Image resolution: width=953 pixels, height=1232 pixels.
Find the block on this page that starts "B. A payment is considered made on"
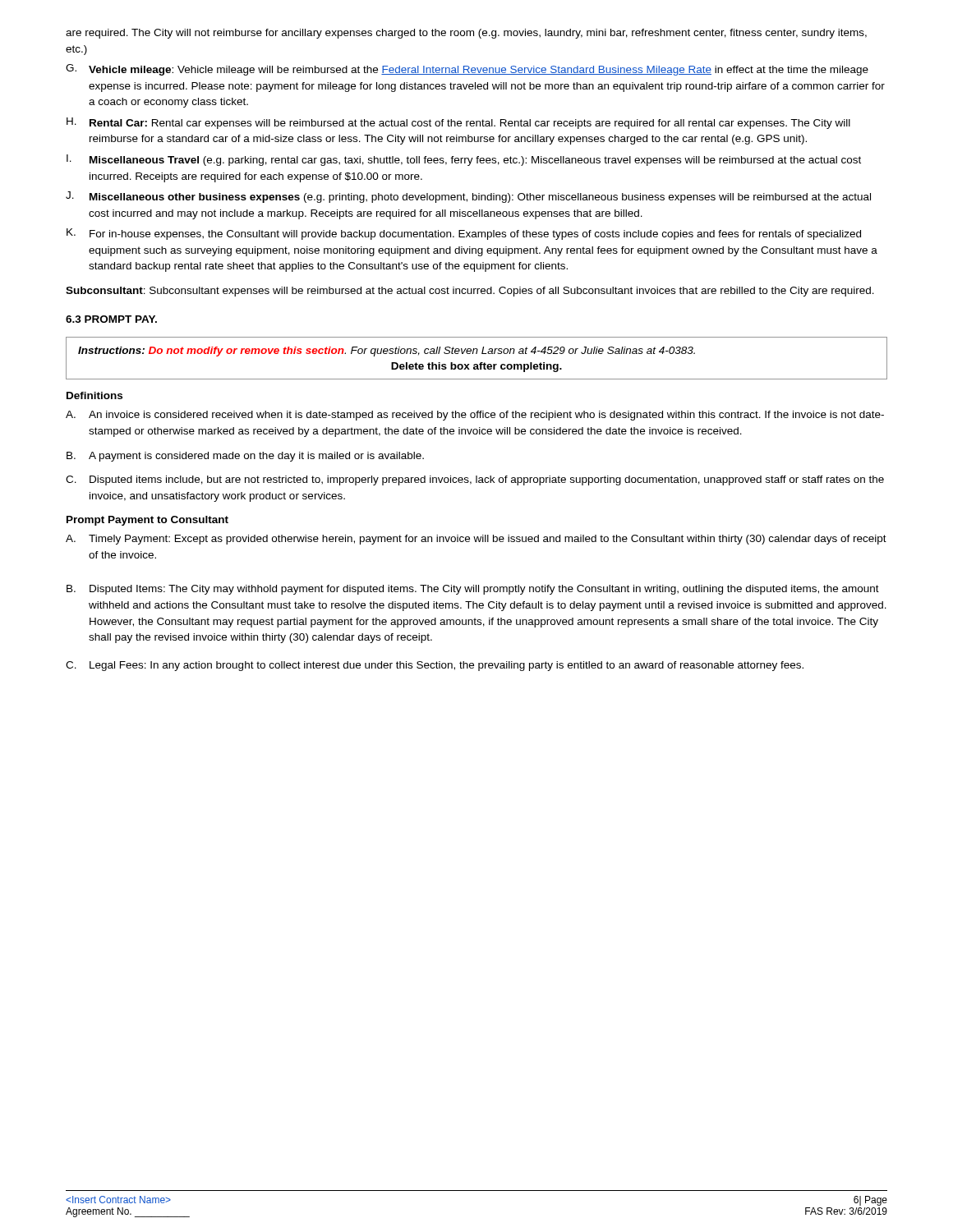point(245,457)
